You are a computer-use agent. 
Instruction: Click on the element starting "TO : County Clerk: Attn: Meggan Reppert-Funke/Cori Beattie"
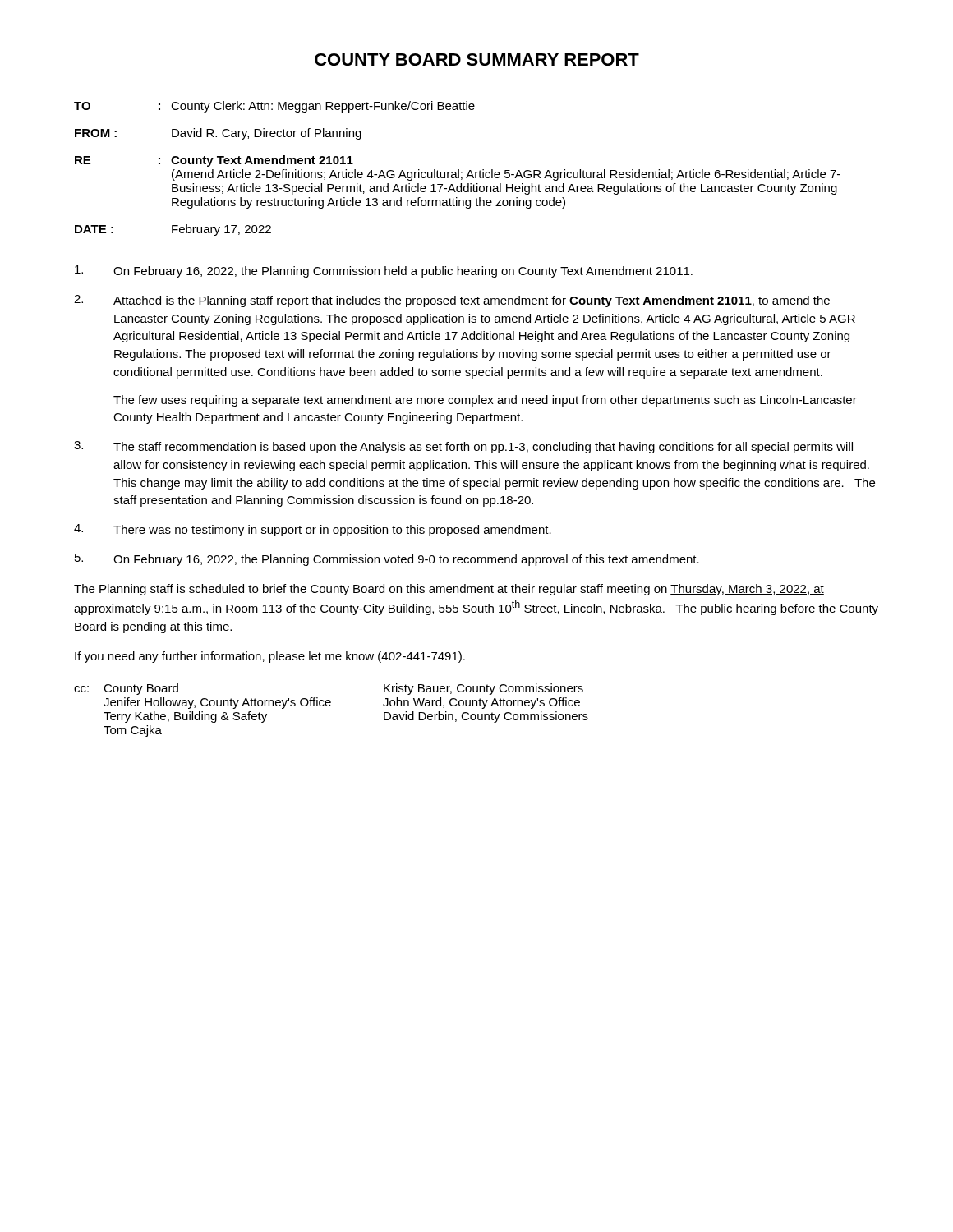click(476, 106)
